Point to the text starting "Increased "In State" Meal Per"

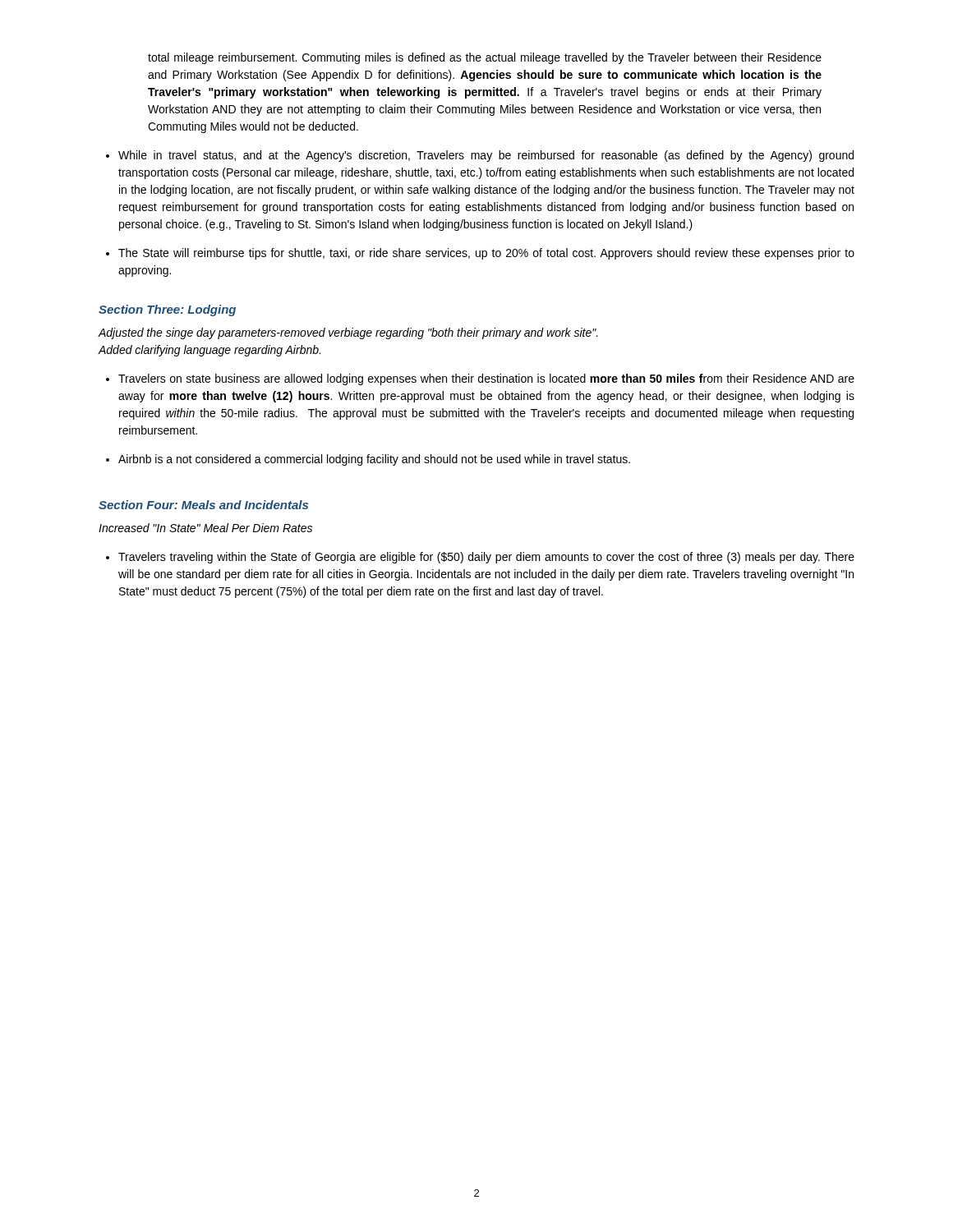click(x=206, y=528)
